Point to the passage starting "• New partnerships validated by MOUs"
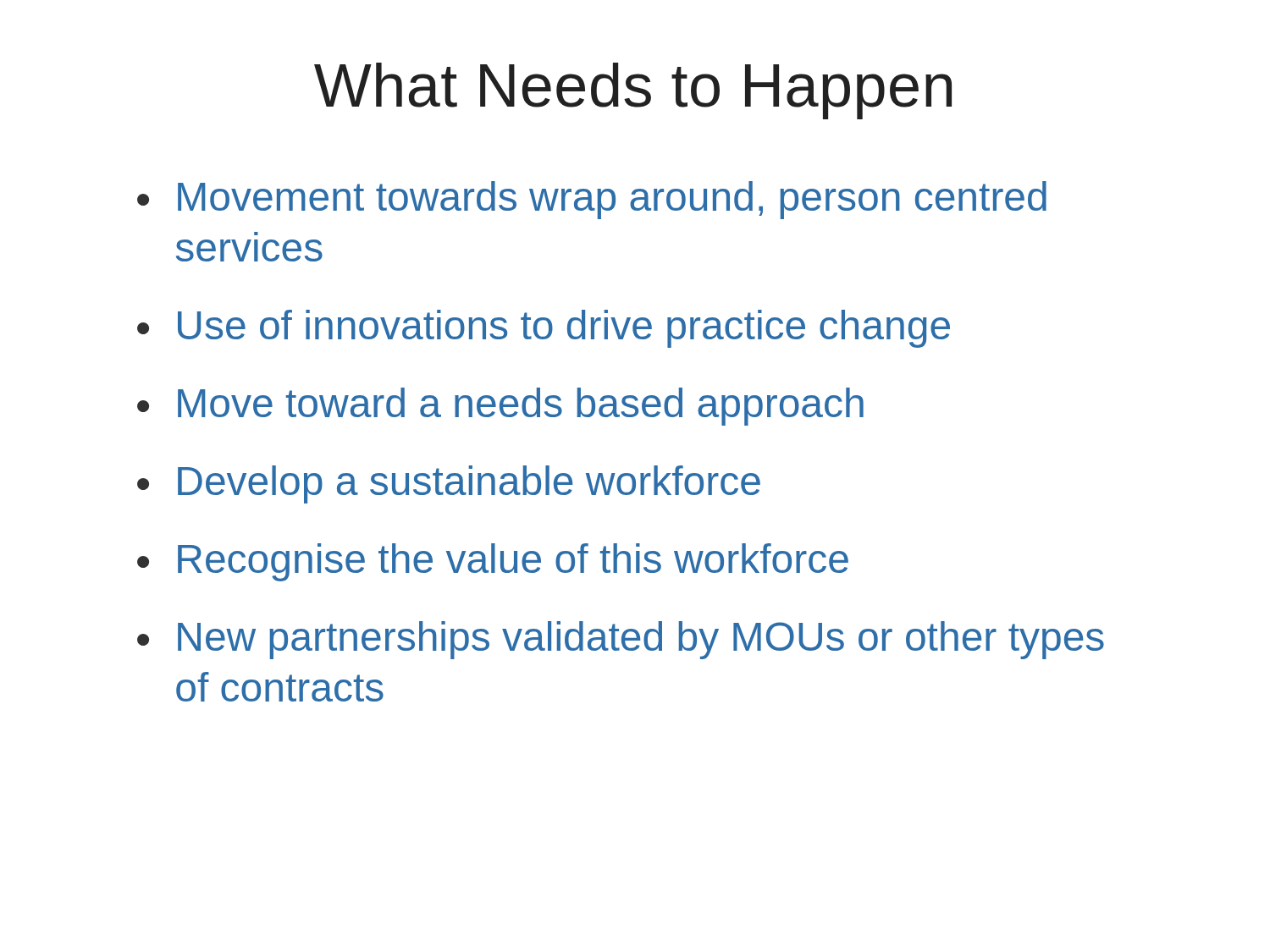1270x952 pixels. tap(620, 662)
